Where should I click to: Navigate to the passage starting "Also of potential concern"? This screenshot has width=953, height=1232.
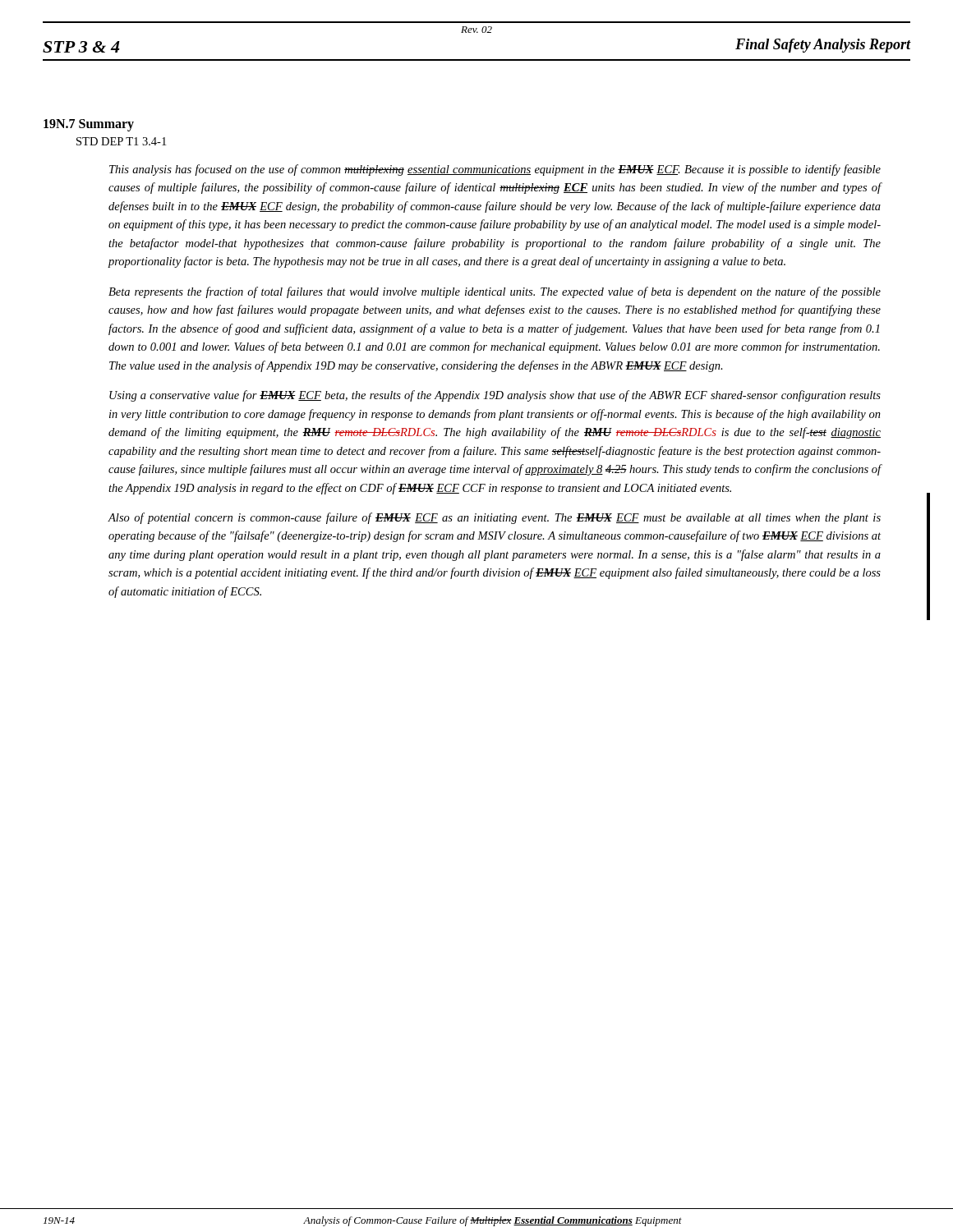click(x=495, y=554)
